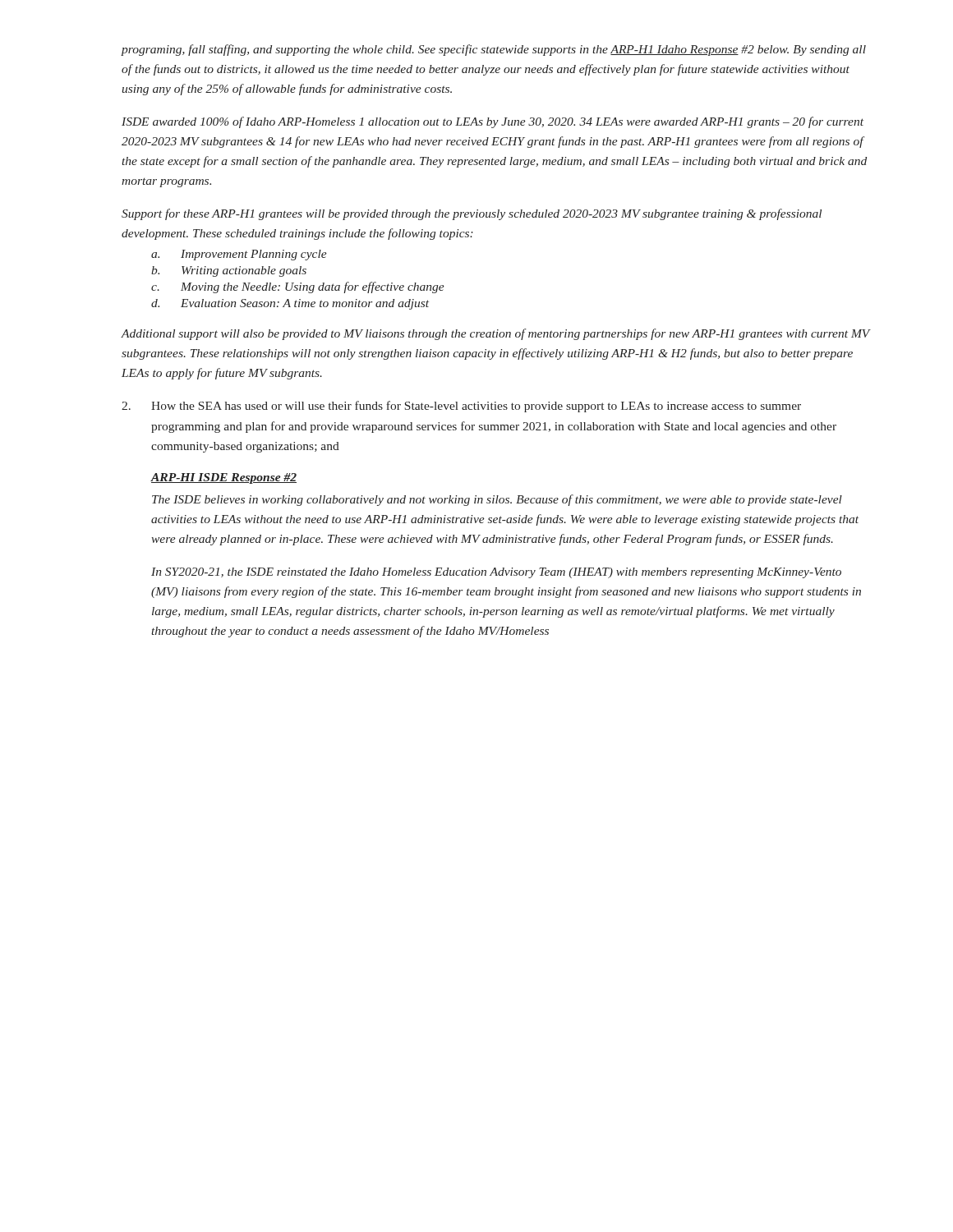Select the text block containing "The ISDE believes in"
The height and width of the screenshot is (1232, 953).
point(511,519)
